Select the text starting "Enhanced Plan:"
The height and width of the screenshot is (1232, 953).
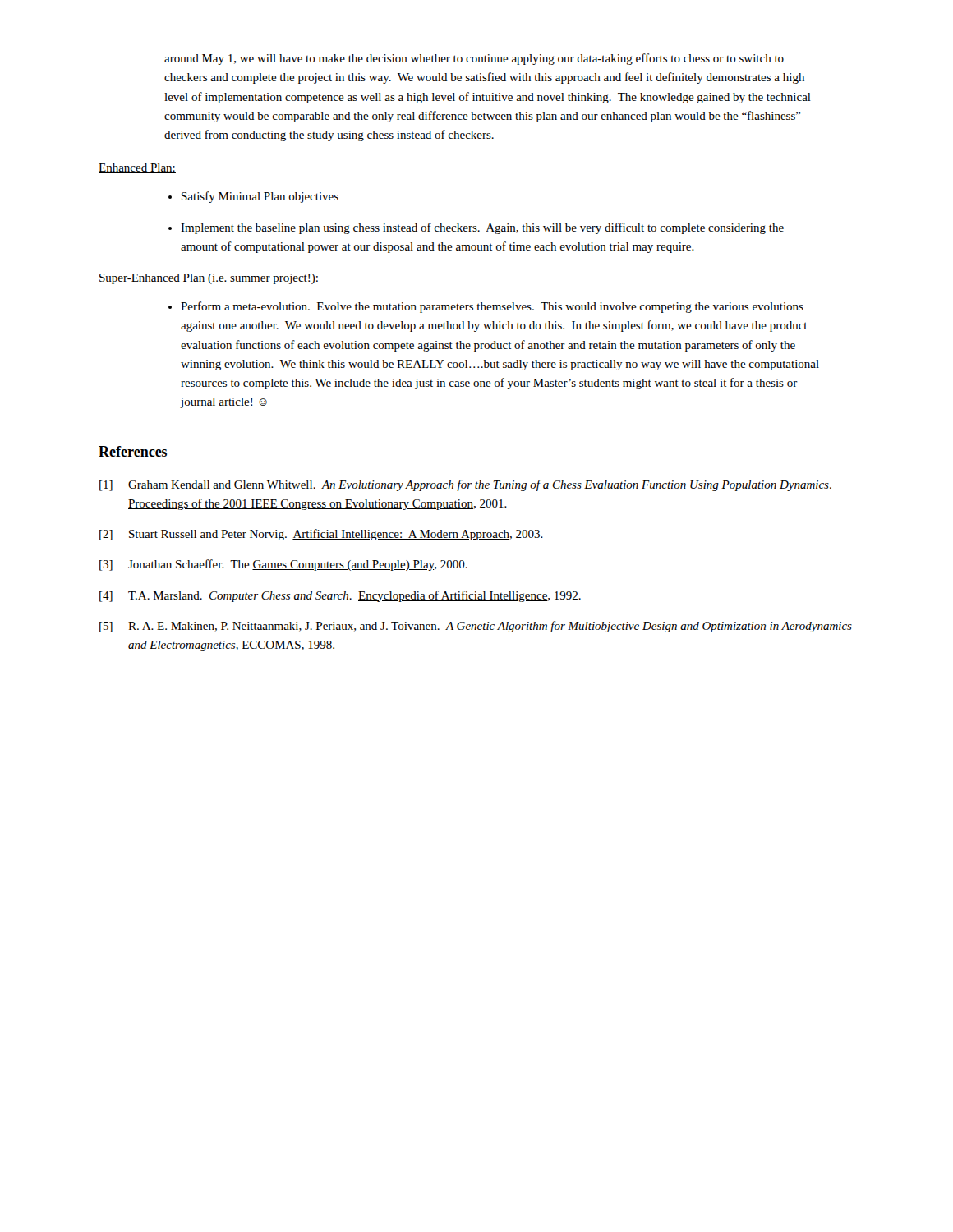tap(137, 168)
